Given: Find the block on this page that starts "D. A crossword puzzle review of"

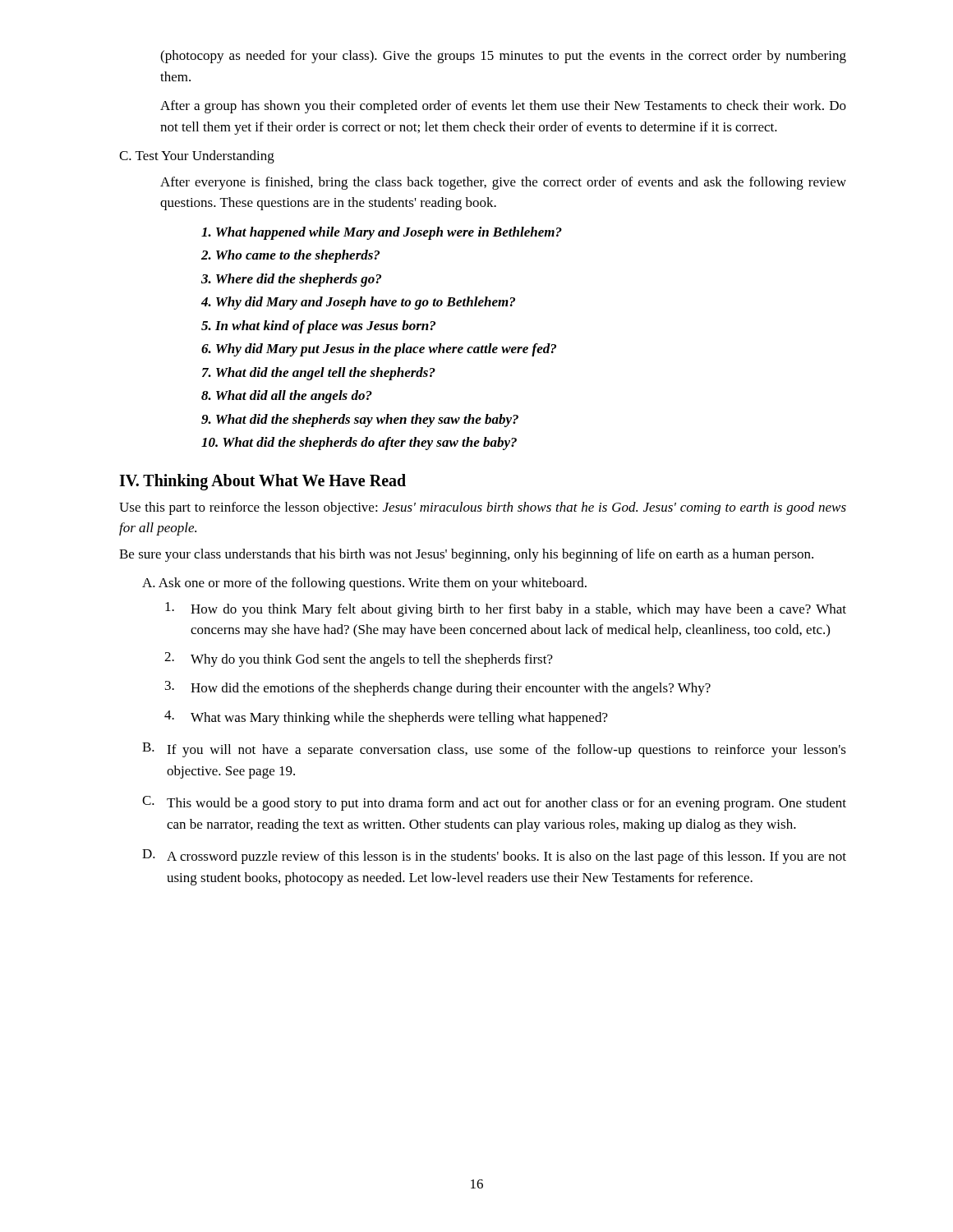Looking at the screenshot, I should point(494,867).
